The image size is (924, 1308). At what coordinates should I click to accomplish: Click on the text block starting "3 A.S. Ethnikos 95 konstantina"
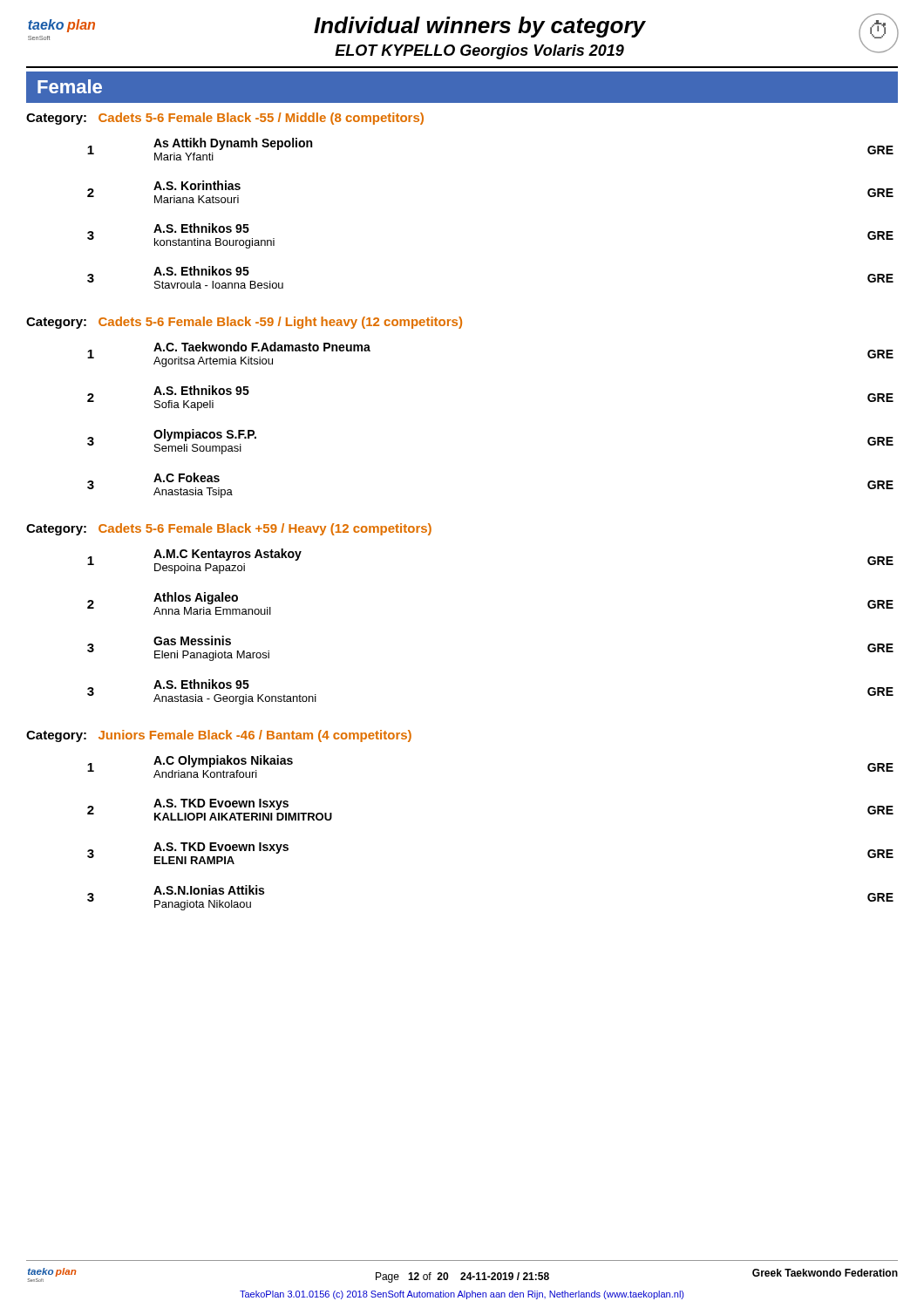(198, 238)
